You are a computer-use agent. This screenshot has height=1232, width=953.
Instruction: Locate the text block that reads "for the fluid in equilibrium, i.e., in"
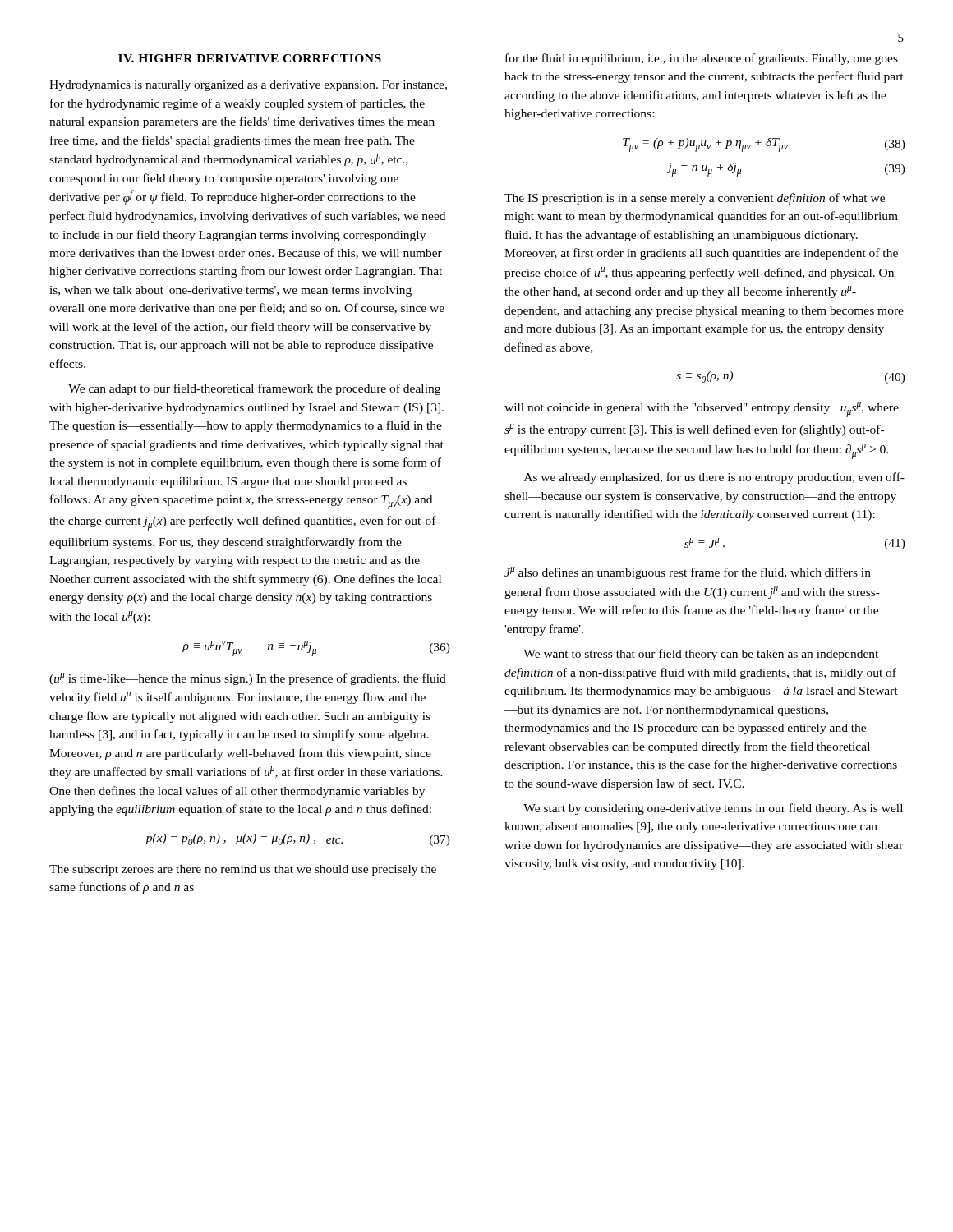pyautogui.click(x=705, y=86)
